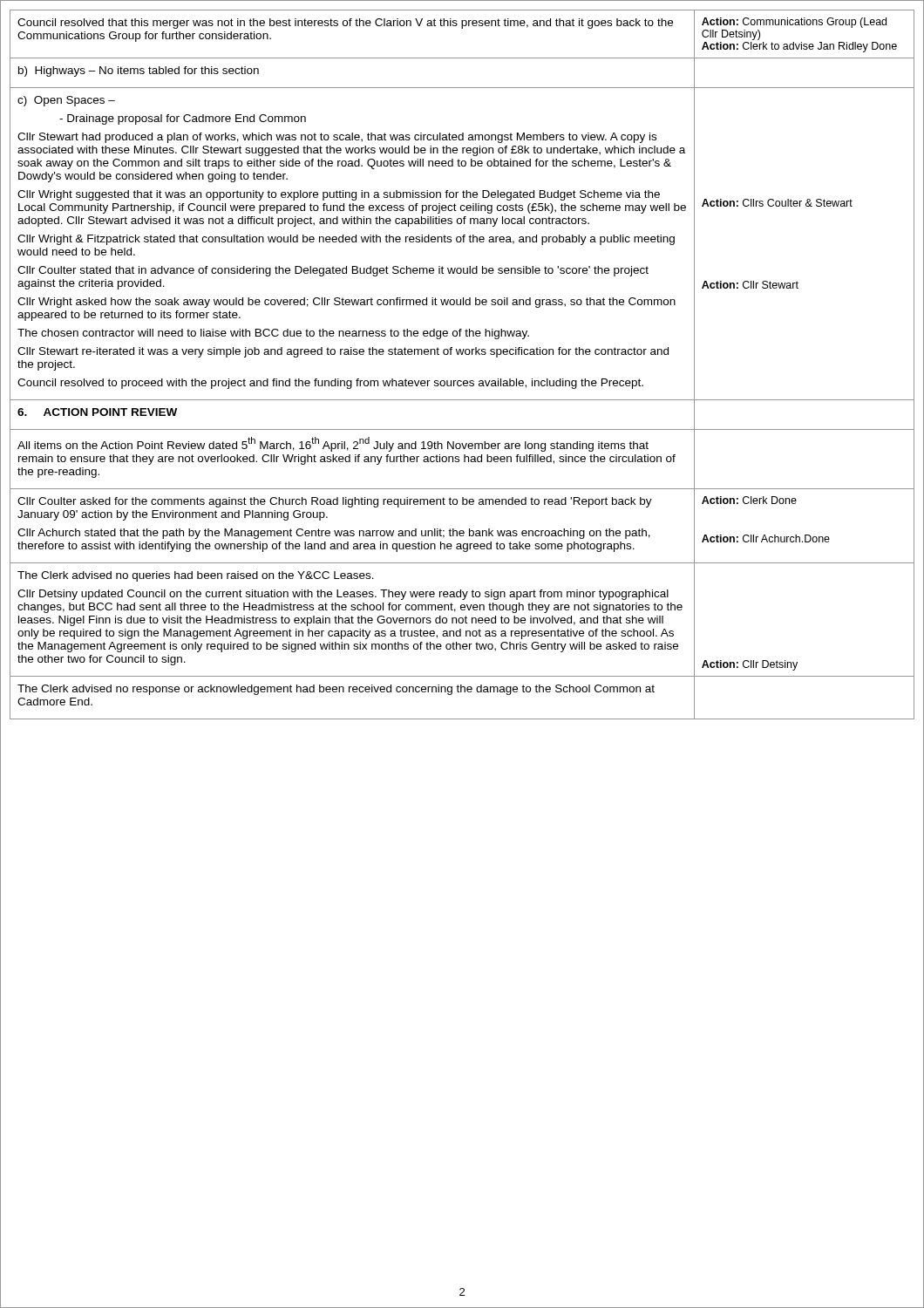
Task: Click on the text block starting "Action: Communications Group (Lead Cllr Detsiny)"
Action: [x=799, y=34]
